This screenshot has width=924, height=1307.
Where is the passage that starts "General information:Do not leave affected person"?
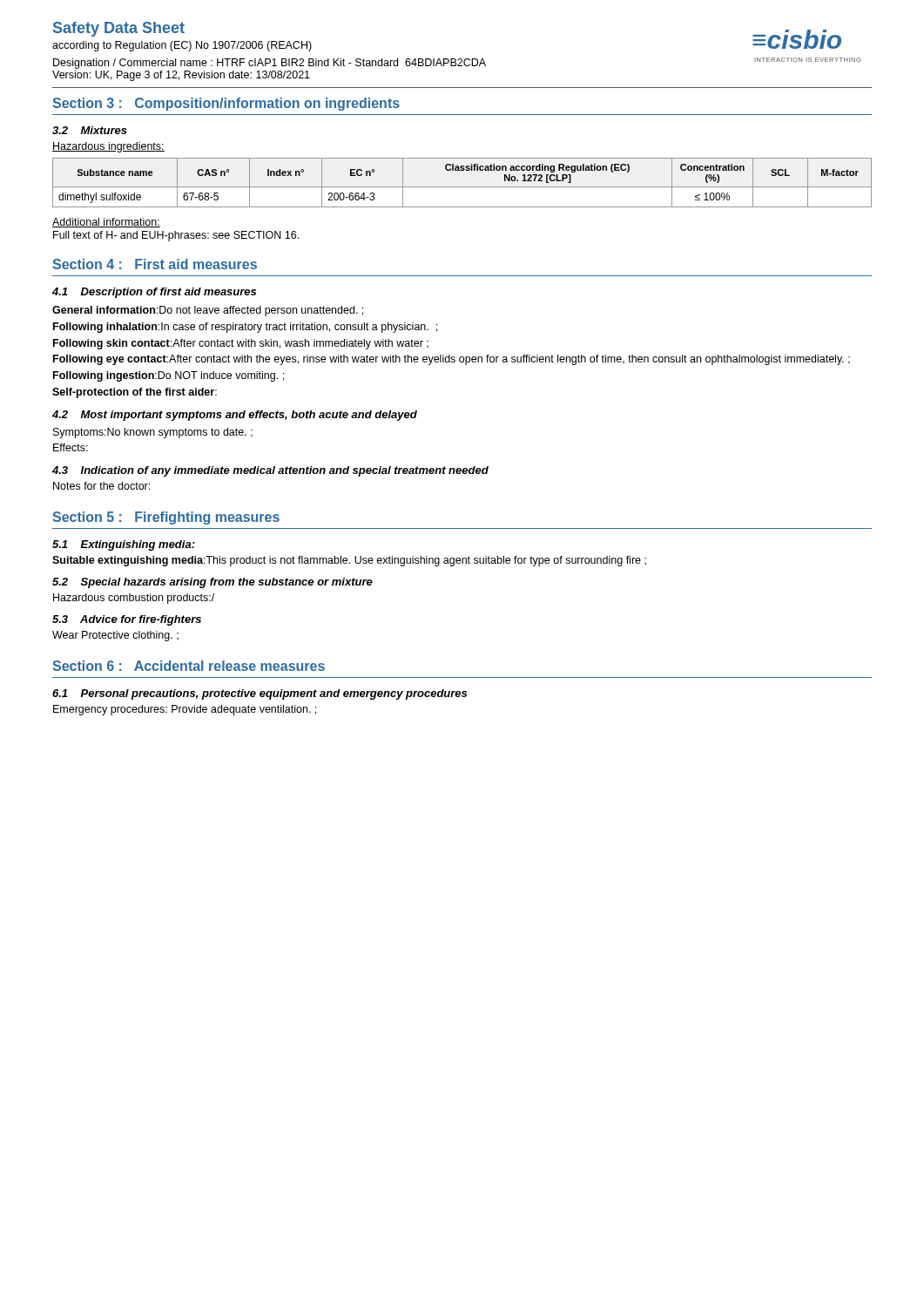[x=451, y=351]
